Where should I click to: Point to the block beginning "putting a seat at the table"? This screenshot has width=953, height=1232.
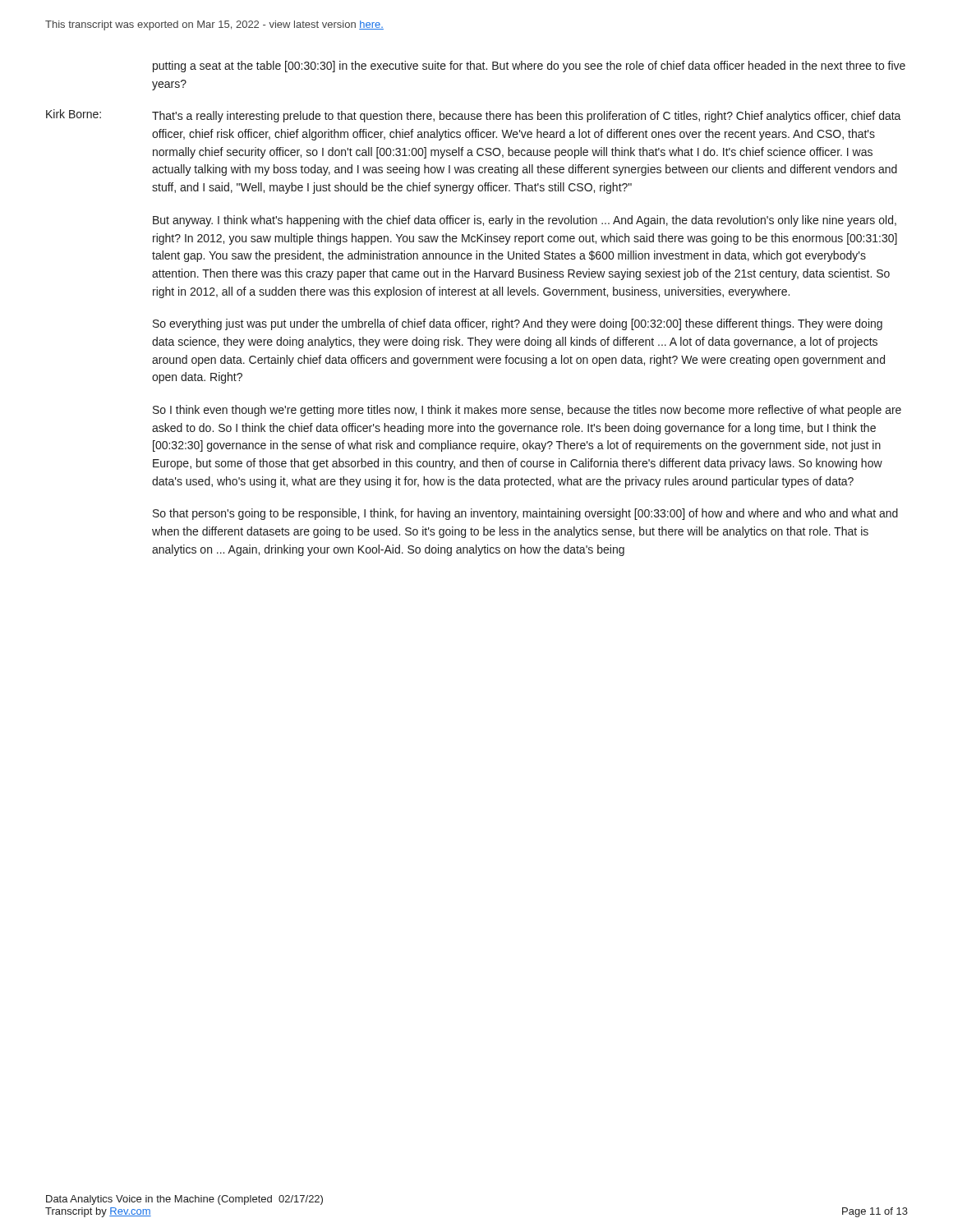[476, 75]
